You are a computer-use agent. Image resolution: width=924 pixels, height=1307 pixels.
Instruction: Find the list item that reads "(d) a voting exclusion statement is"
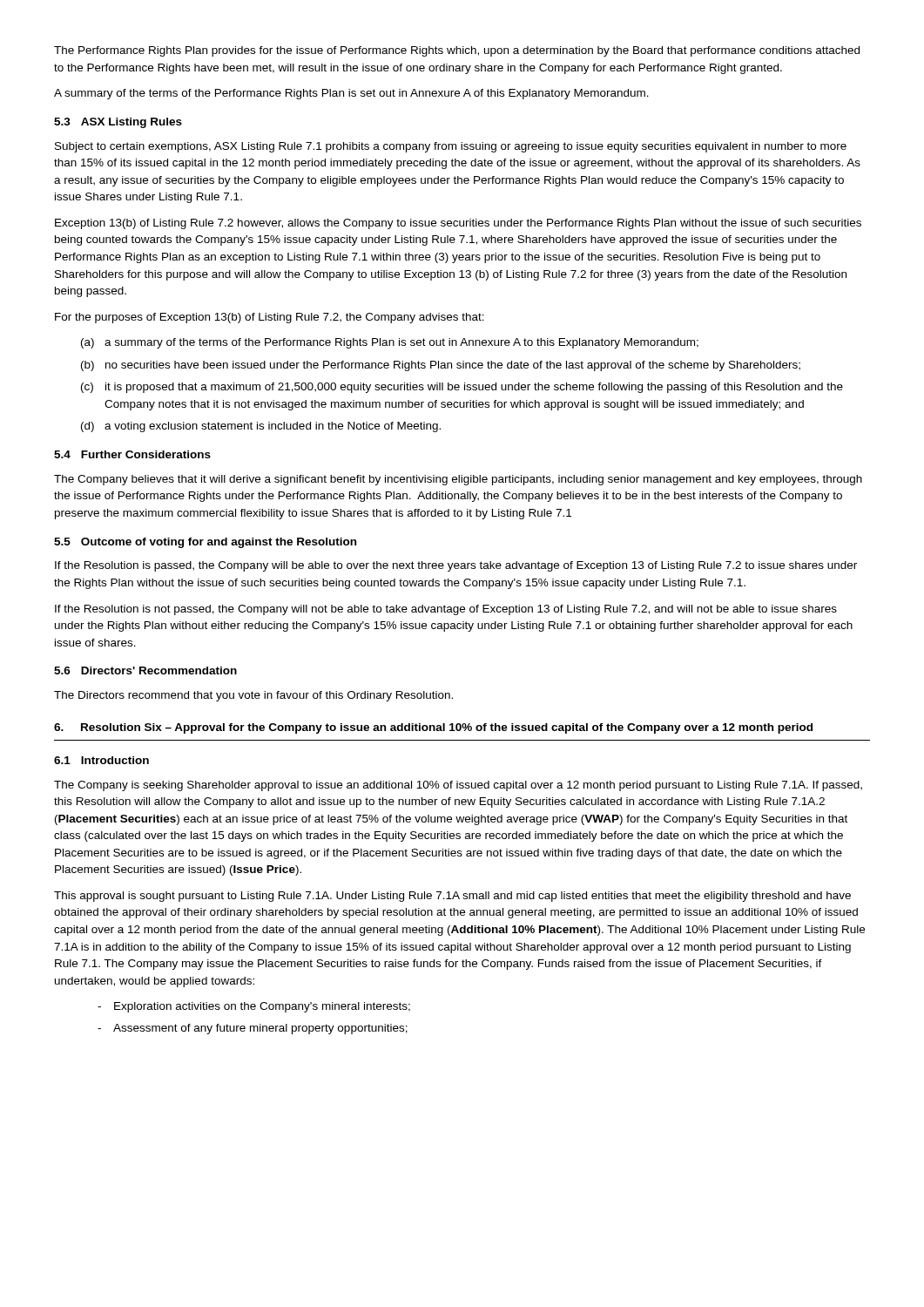[x=261, y=427]
